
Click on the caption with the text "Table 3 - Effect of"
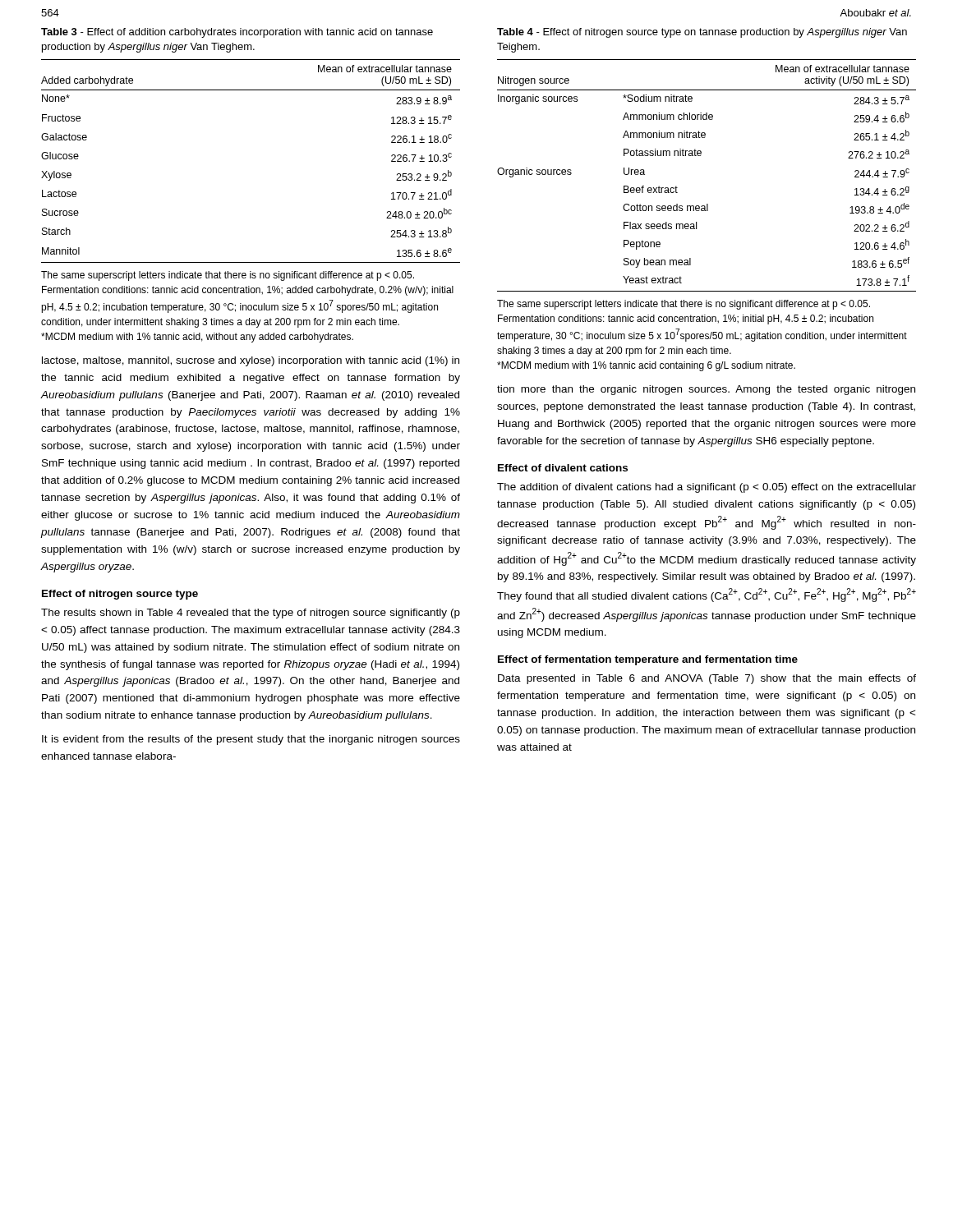pos(237,39)
